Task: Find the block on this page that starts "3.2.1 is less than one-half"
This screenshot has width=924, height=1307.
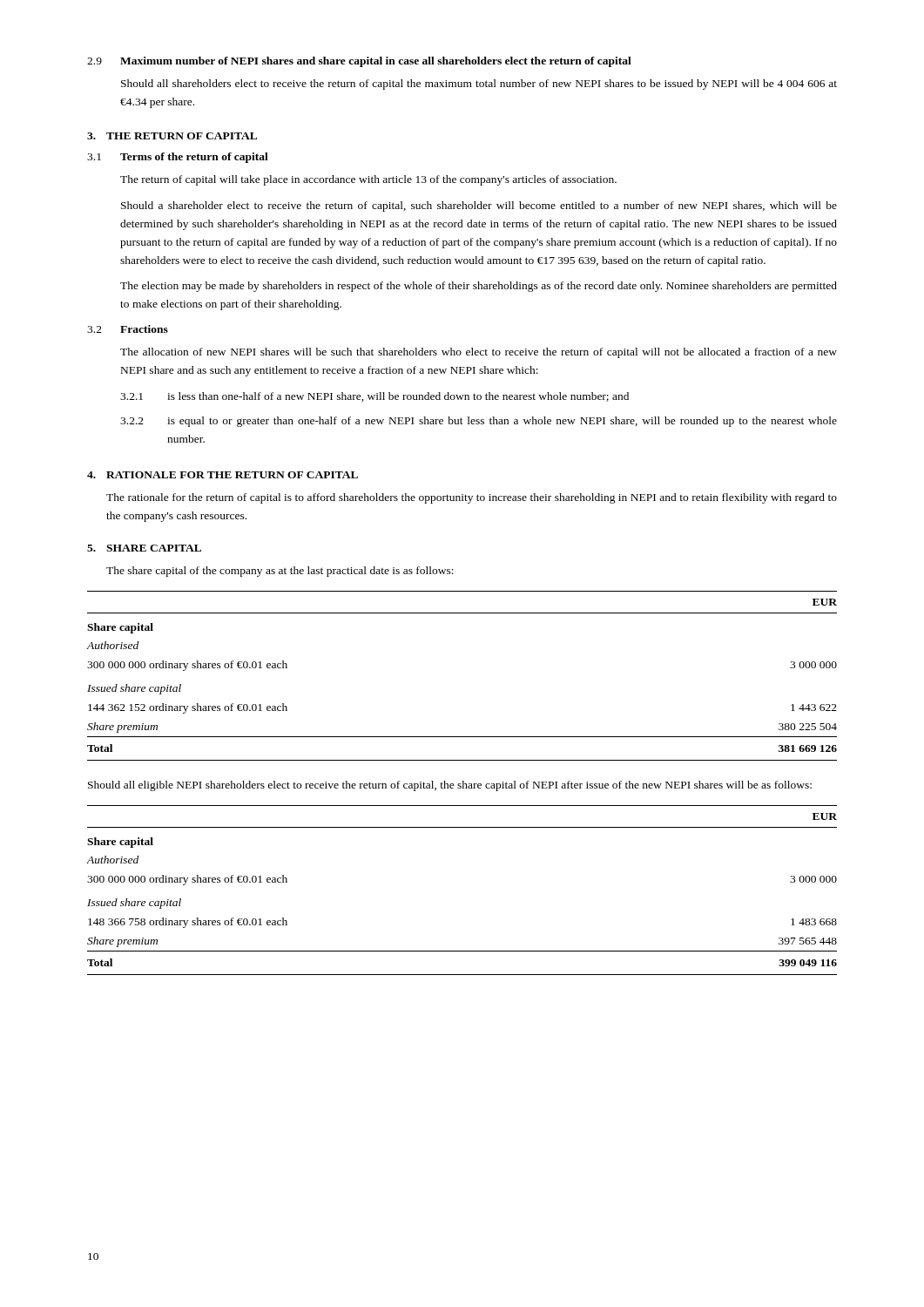Action: [479, 397]
